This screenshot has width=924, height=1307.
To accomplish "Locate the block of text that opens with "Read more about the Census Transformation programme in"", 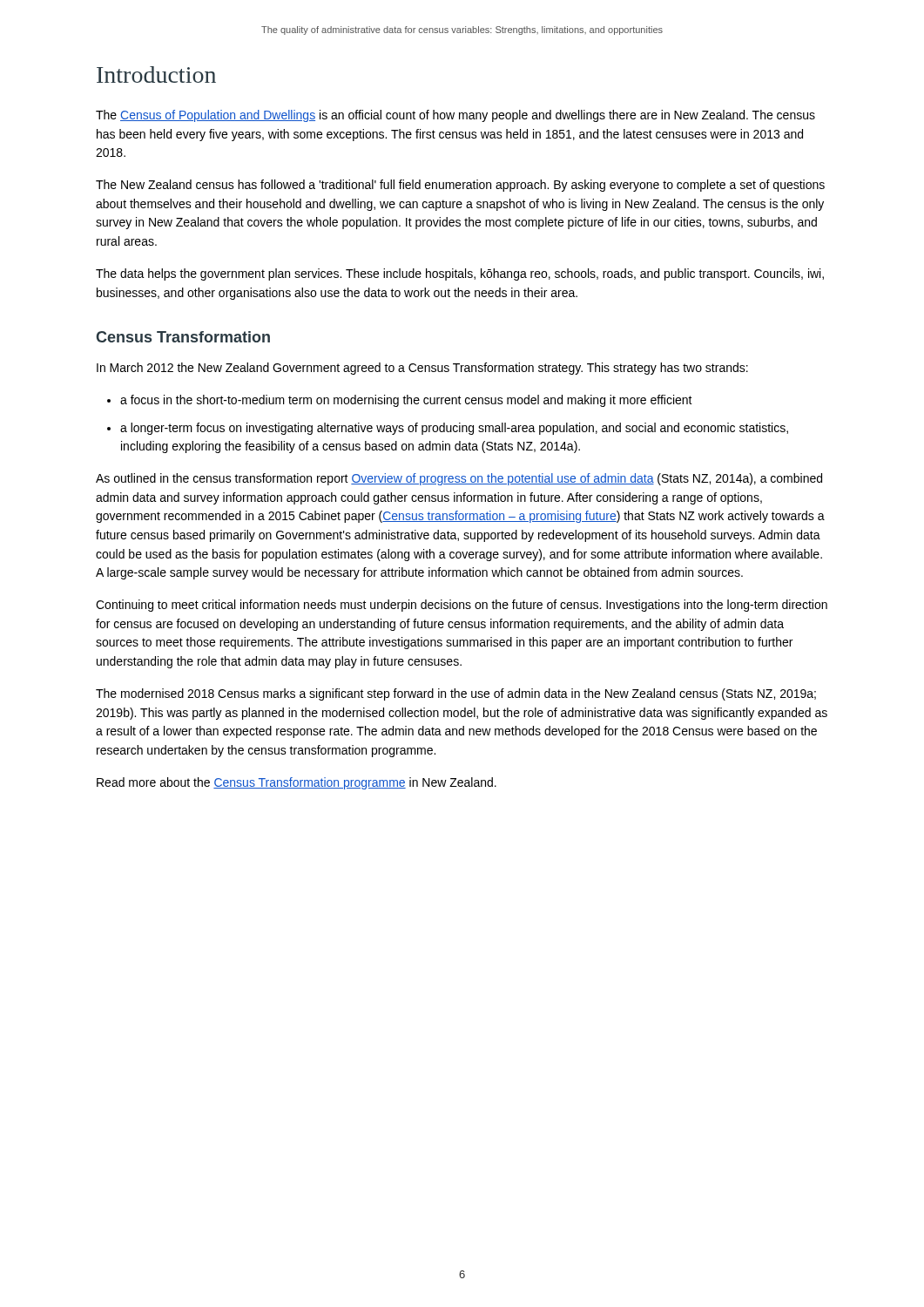I will (x=462, y=783).
